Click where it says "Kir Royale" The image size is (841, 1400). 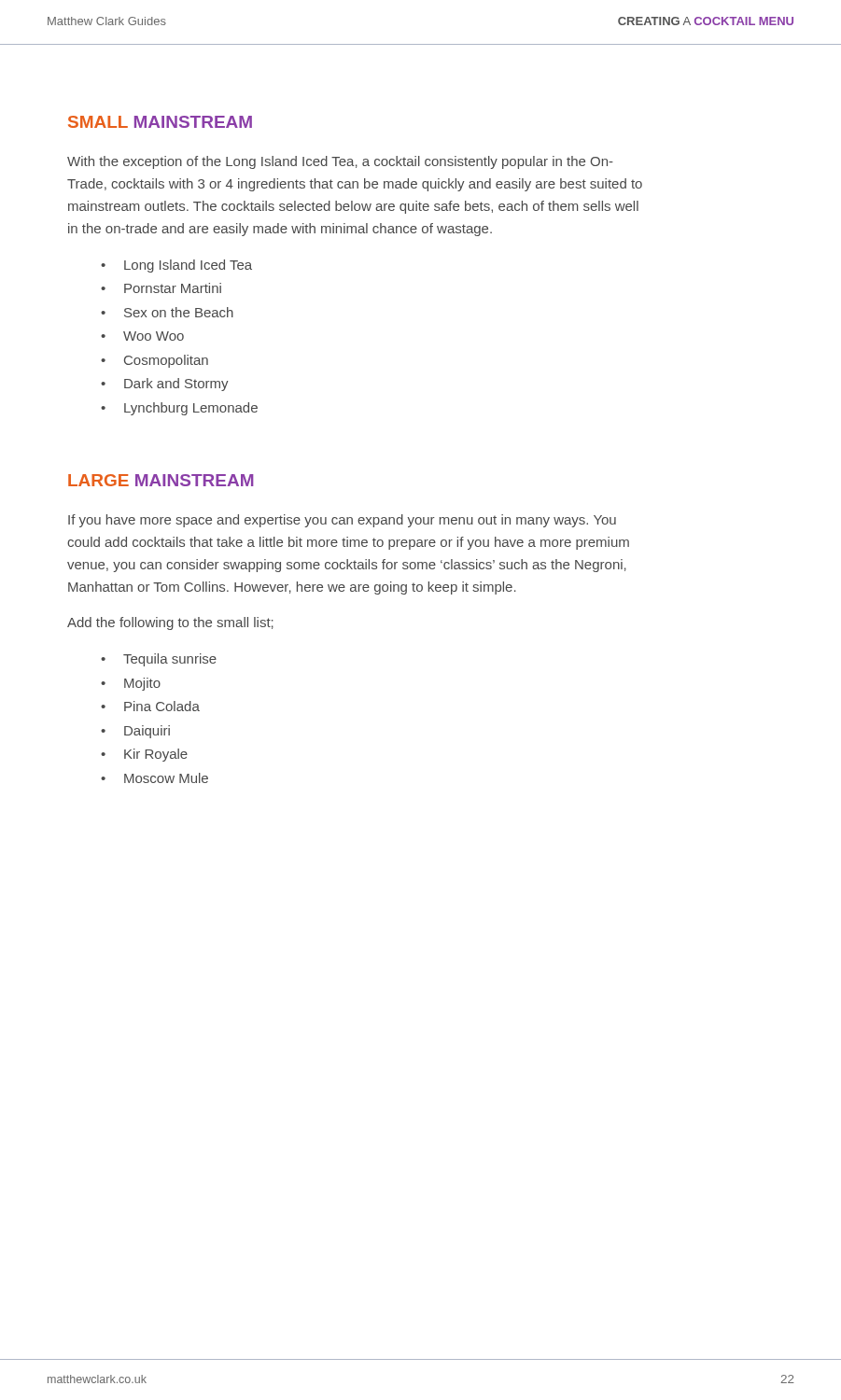[x=156, y=754]
